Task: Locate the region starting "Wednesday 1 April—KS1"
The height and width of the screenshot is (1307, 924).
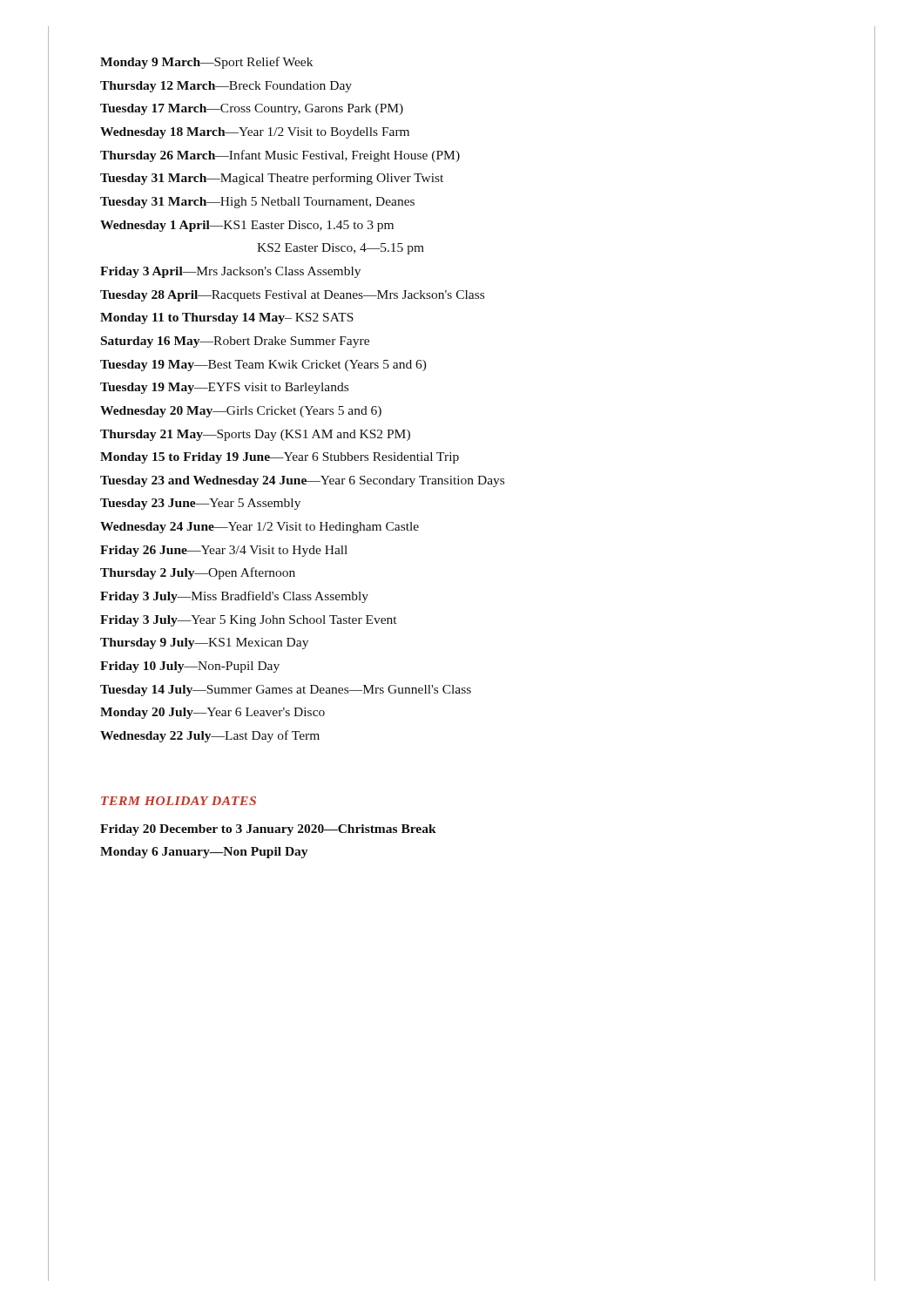Action: click(x=247, y=226)
